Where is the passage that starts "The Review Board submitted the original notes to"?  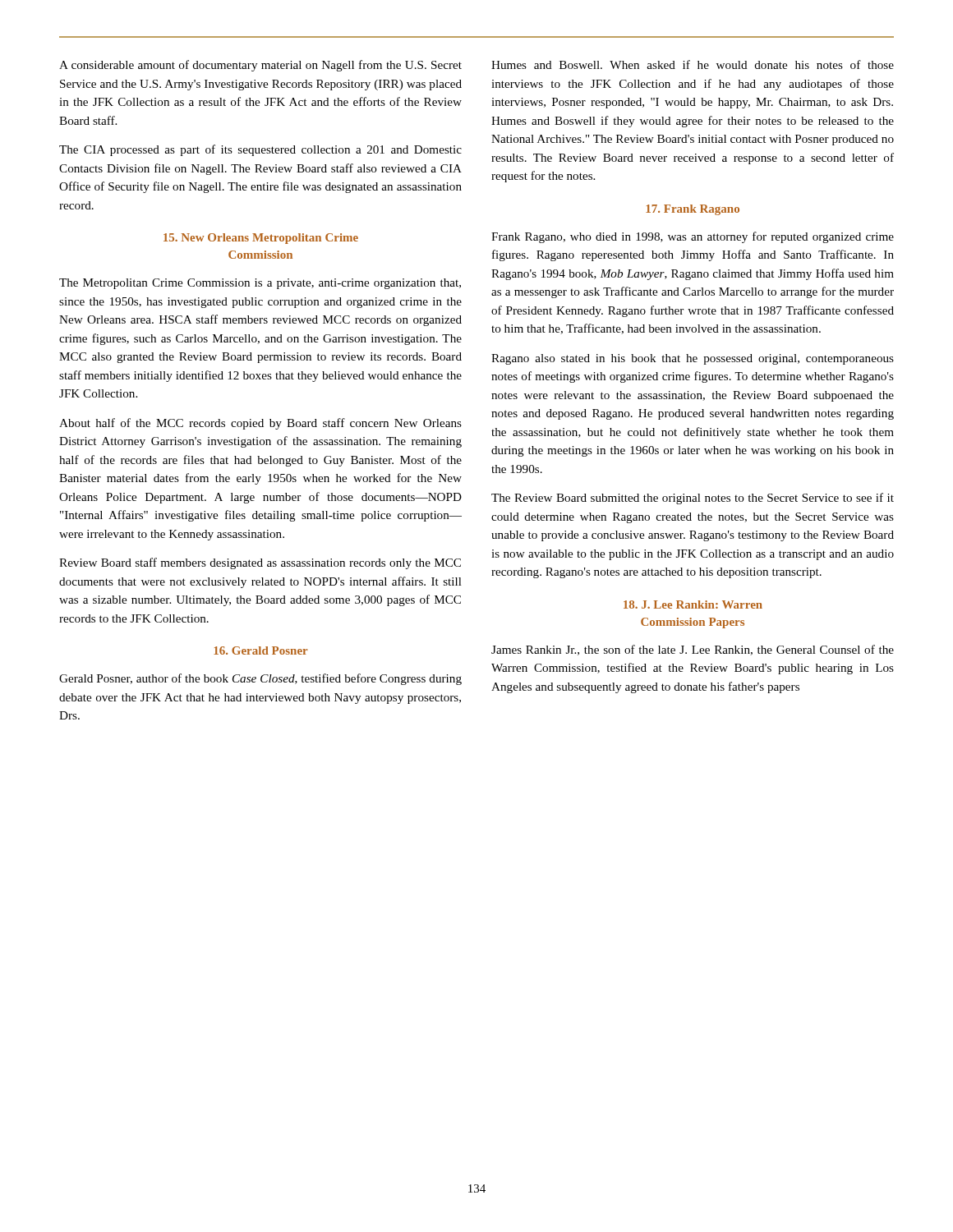(x=693, y=535)
